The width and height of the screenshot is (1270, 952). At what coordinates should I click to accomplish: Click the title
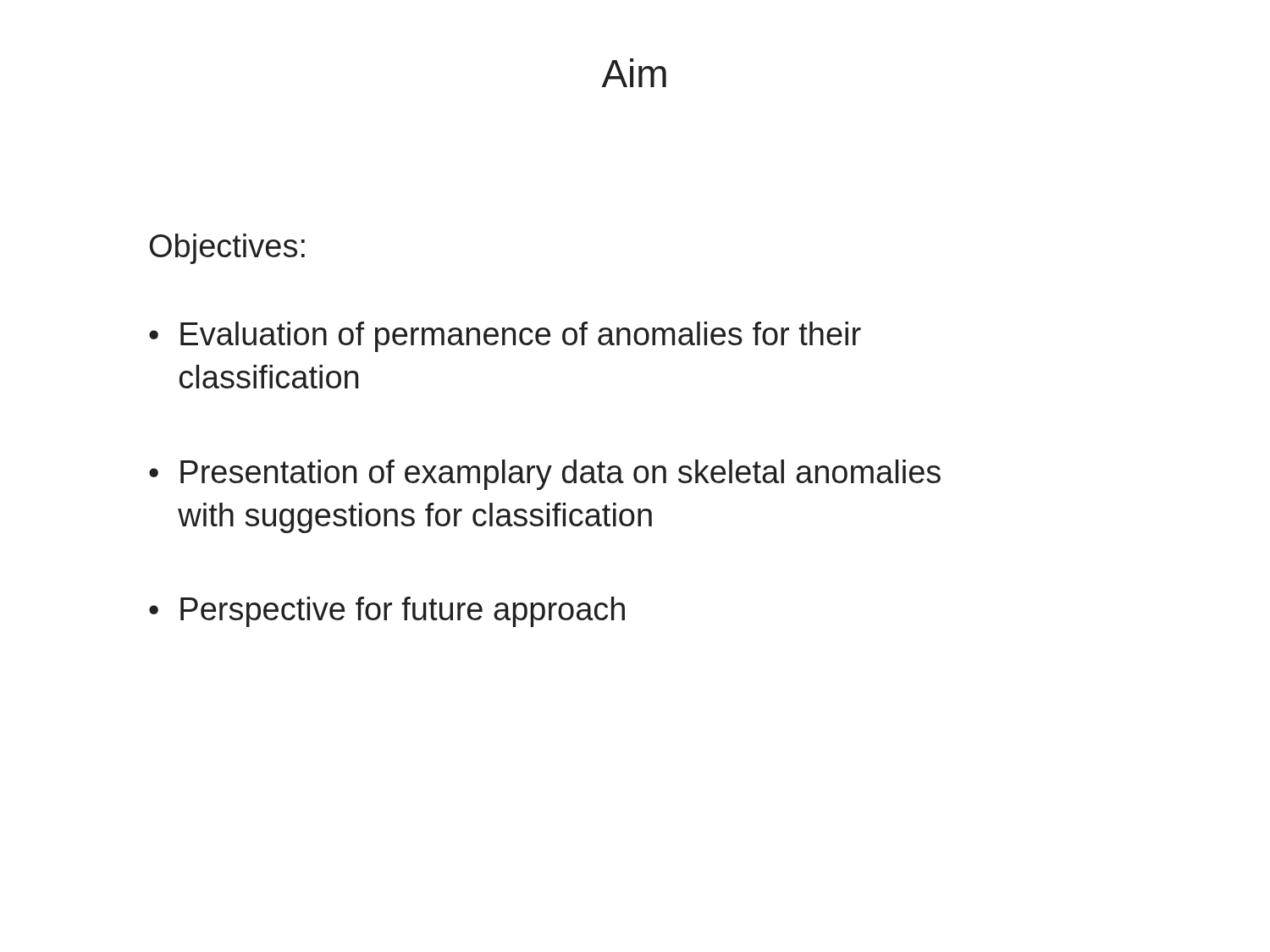pyautogui.click(x=635, y=74)
